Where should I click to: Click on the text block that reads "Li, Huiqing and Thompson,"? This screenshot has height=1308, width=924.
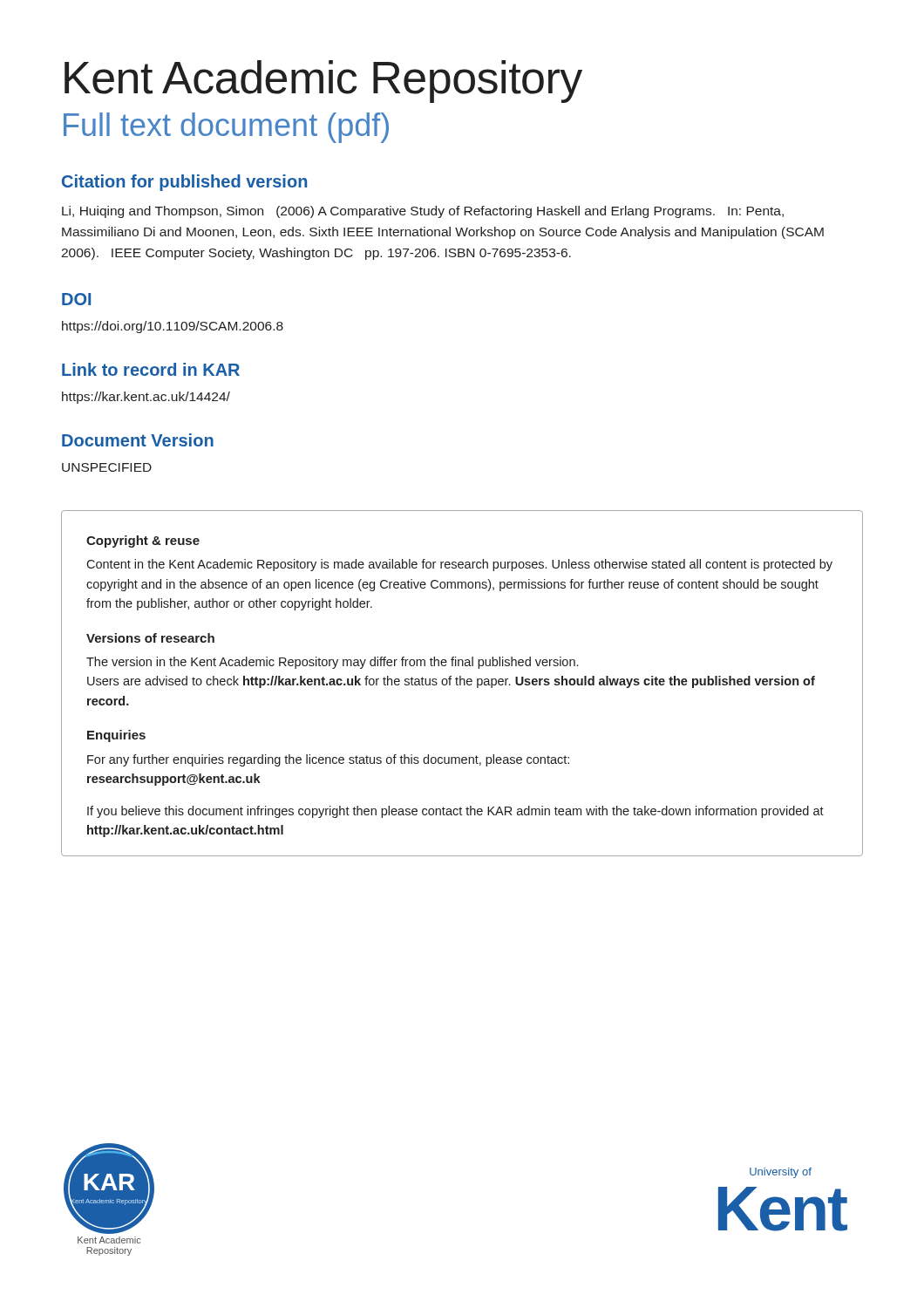tap(443, 232)
